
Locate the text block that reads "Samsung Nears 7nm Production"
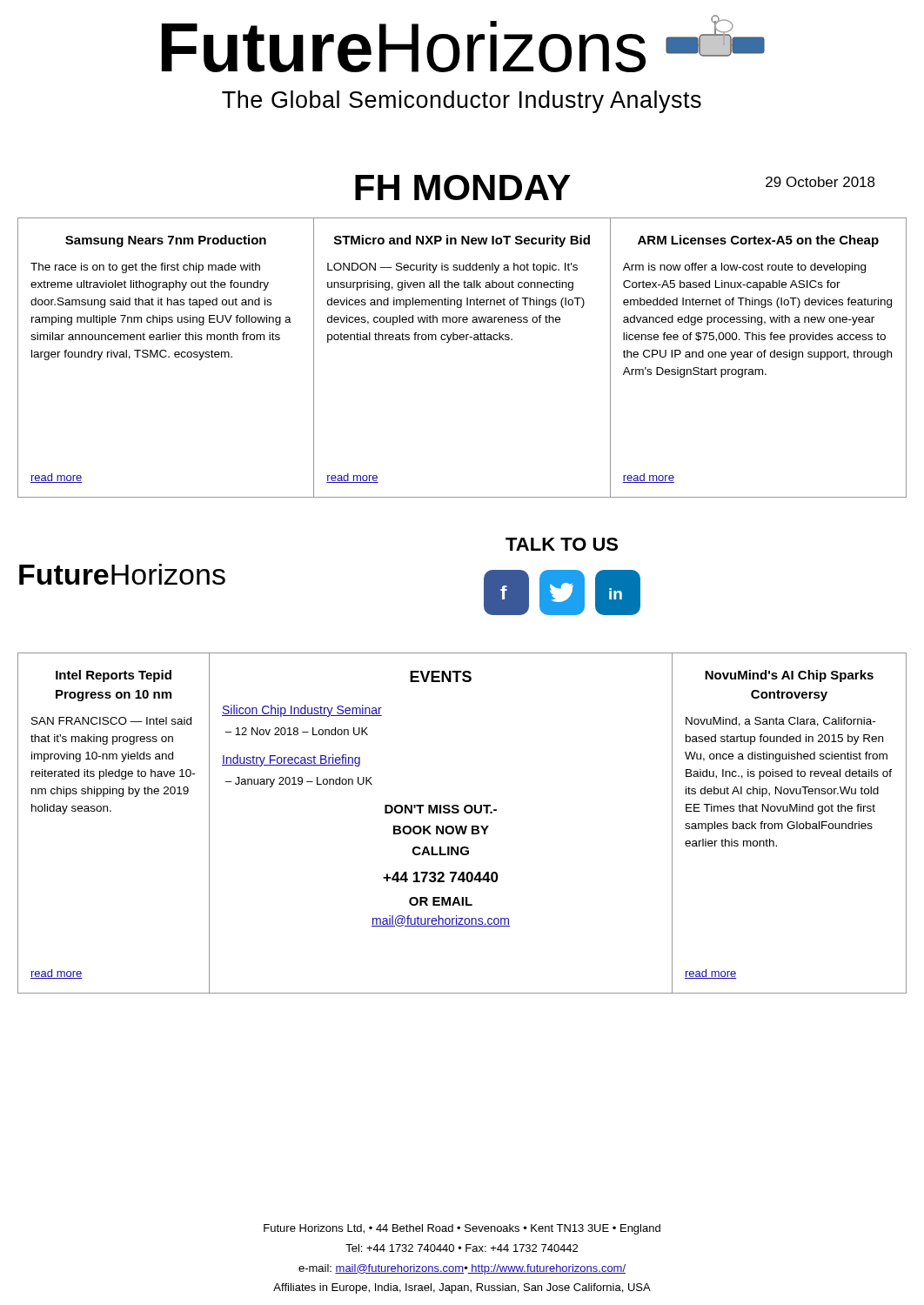pos(166,358)
